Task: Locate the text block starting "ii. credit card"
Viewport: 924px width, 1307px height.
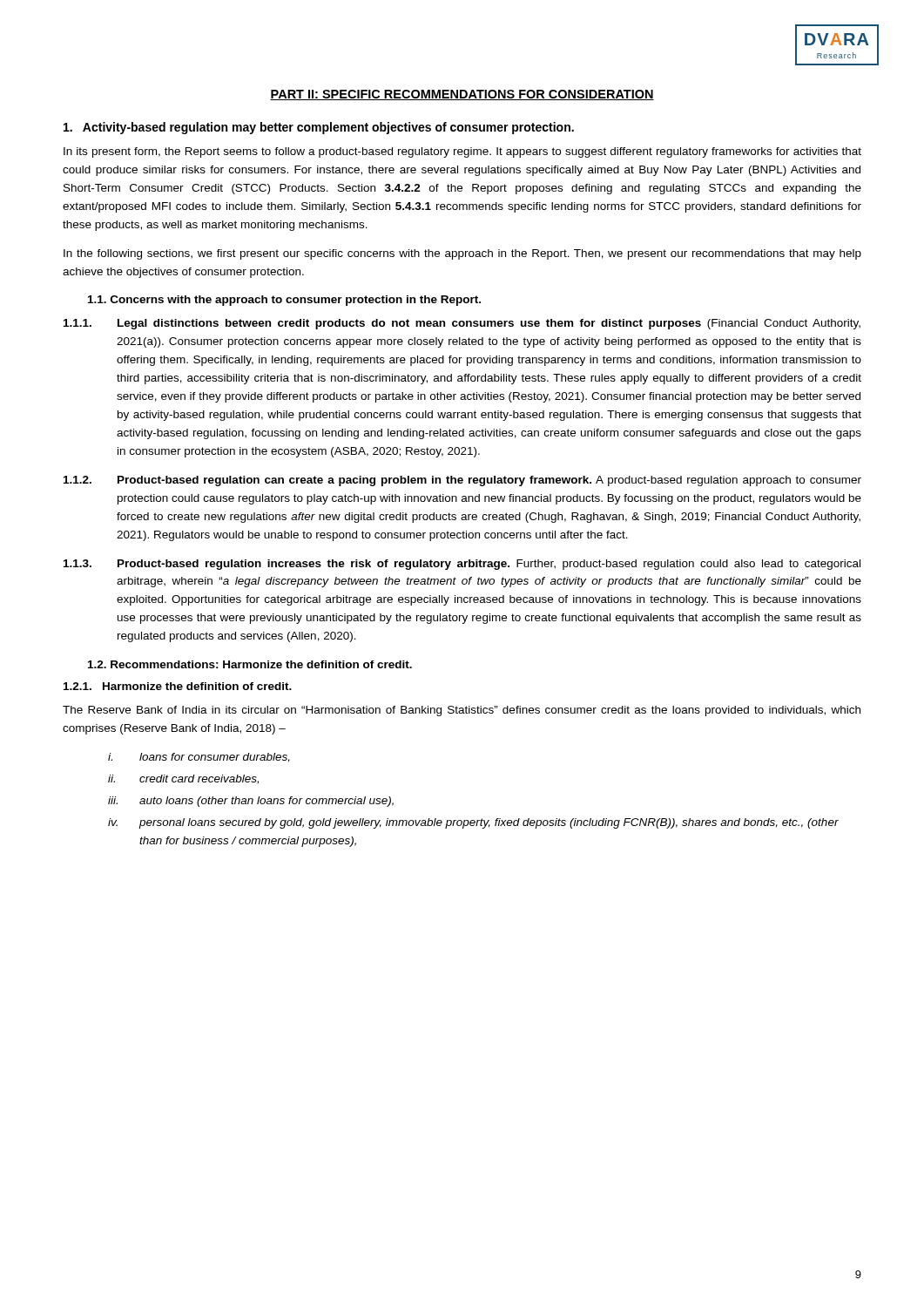Action: click(x=183, y=779)
